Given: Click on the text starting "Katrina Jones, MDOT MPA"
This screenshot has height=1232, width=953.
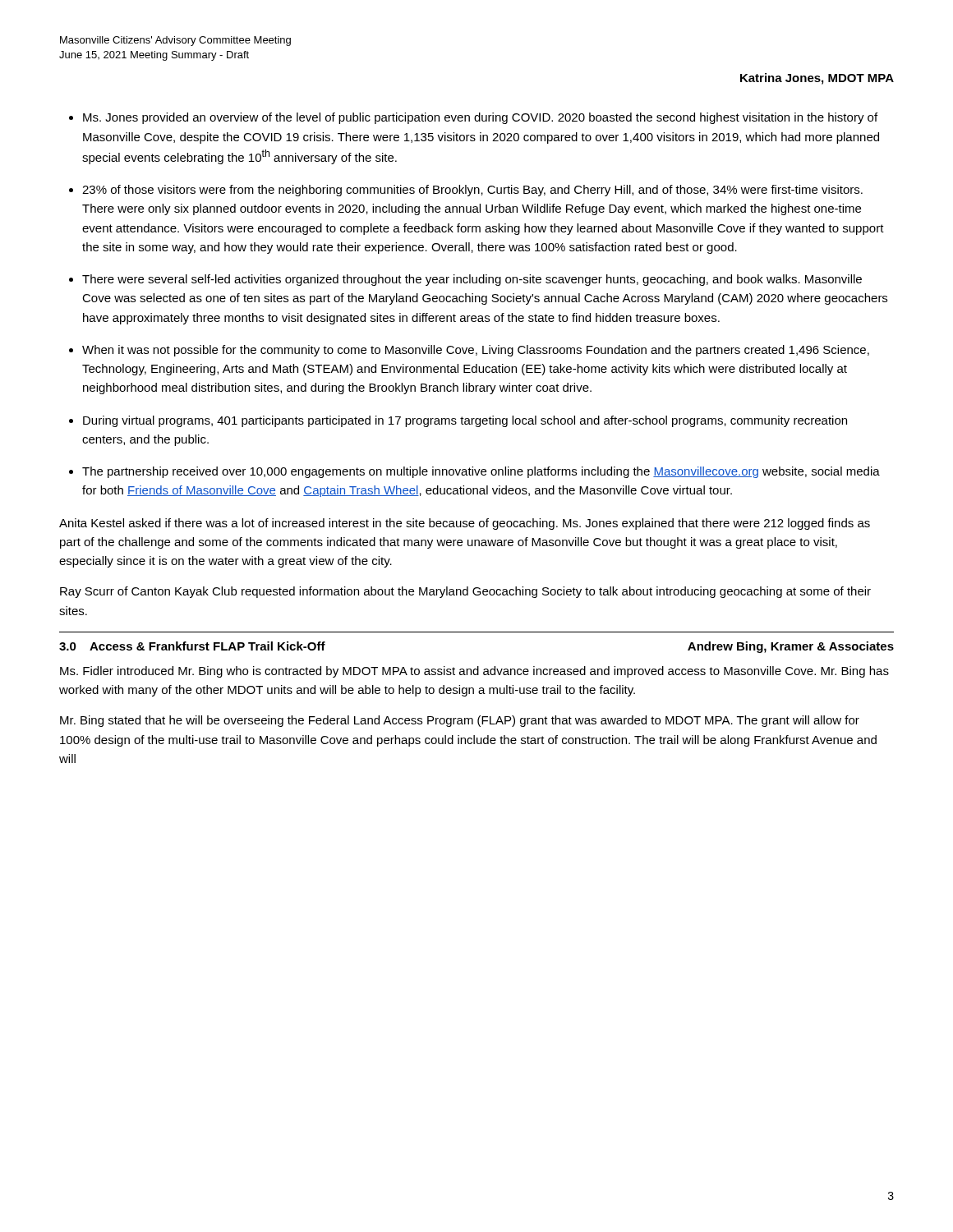Looking at the screenshot, I should point(817,78).
